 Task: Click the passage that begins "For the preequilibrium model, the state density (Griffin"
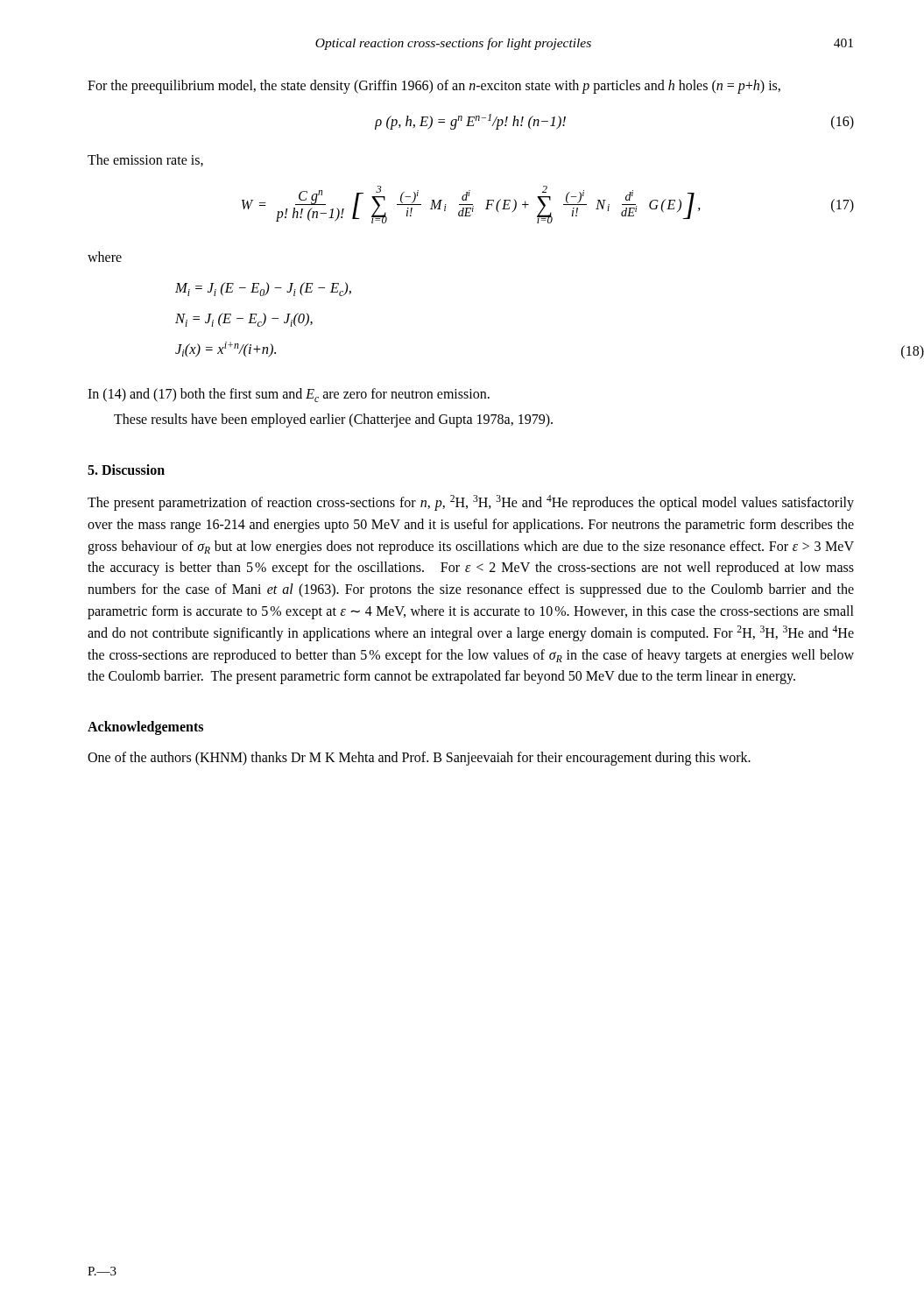[471, 86]
